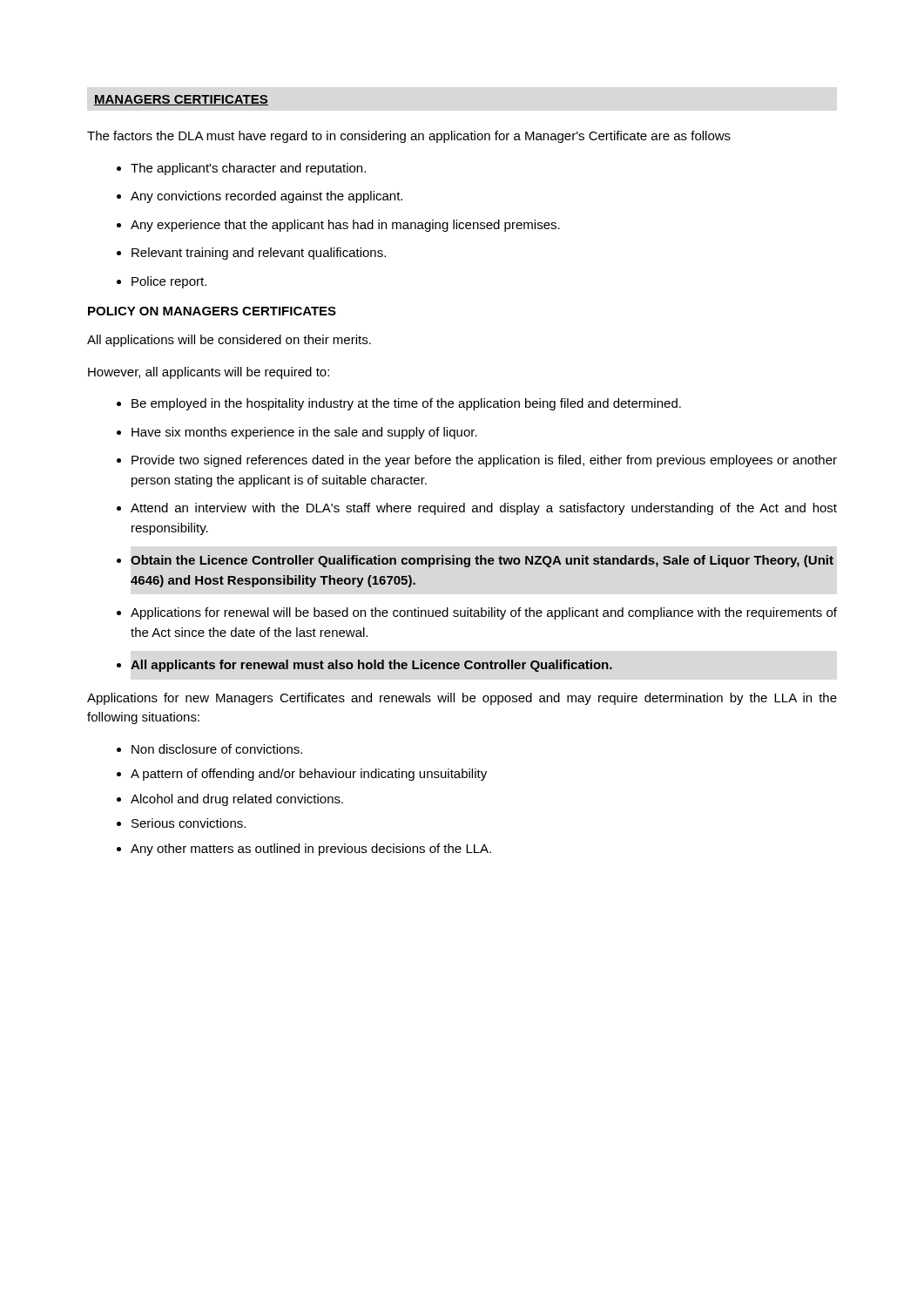Point to "Police report."

coord(169,281)
